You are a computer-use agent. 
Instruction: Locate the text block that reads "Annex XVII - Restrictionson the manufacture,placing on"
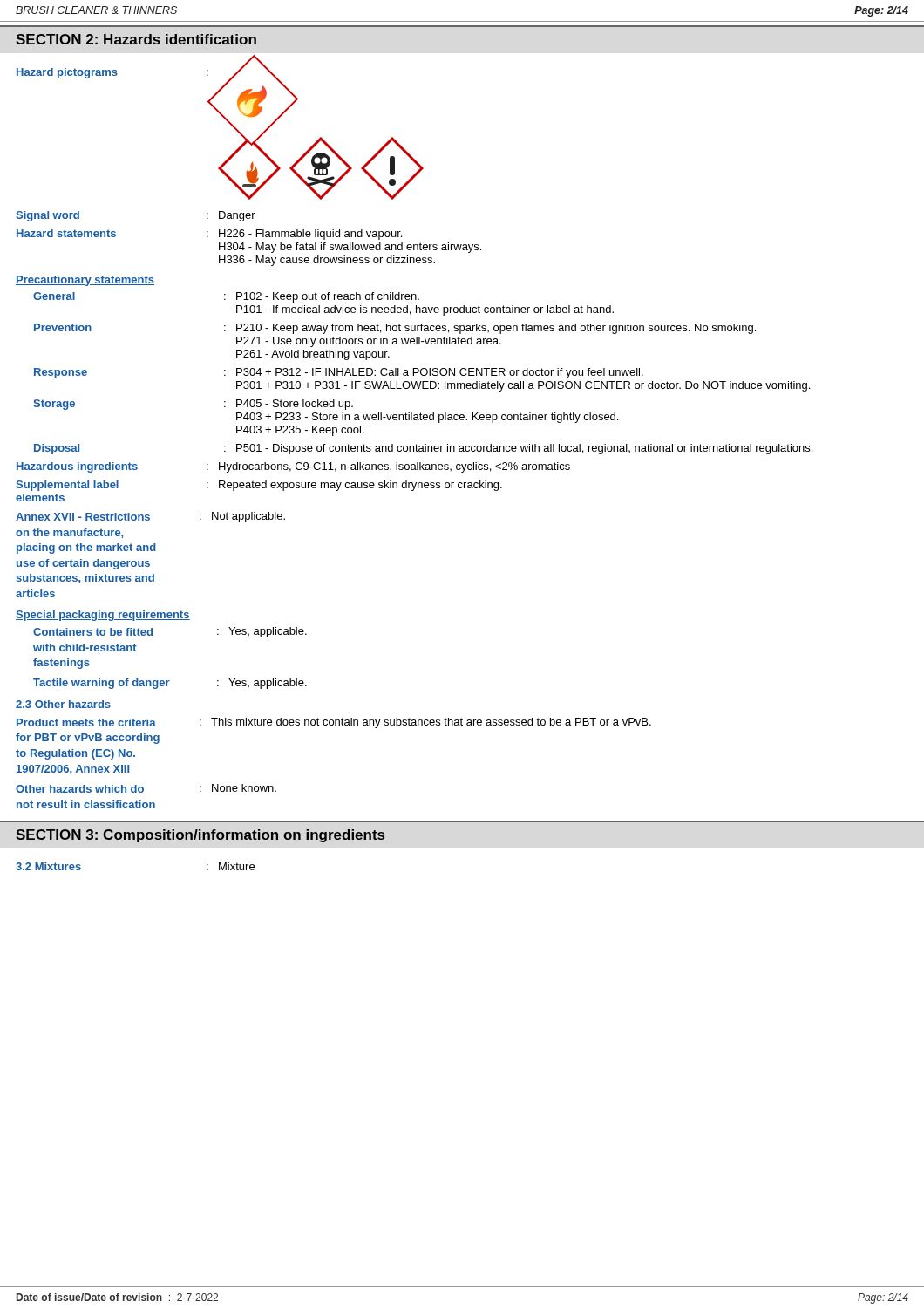pos(150,517)
